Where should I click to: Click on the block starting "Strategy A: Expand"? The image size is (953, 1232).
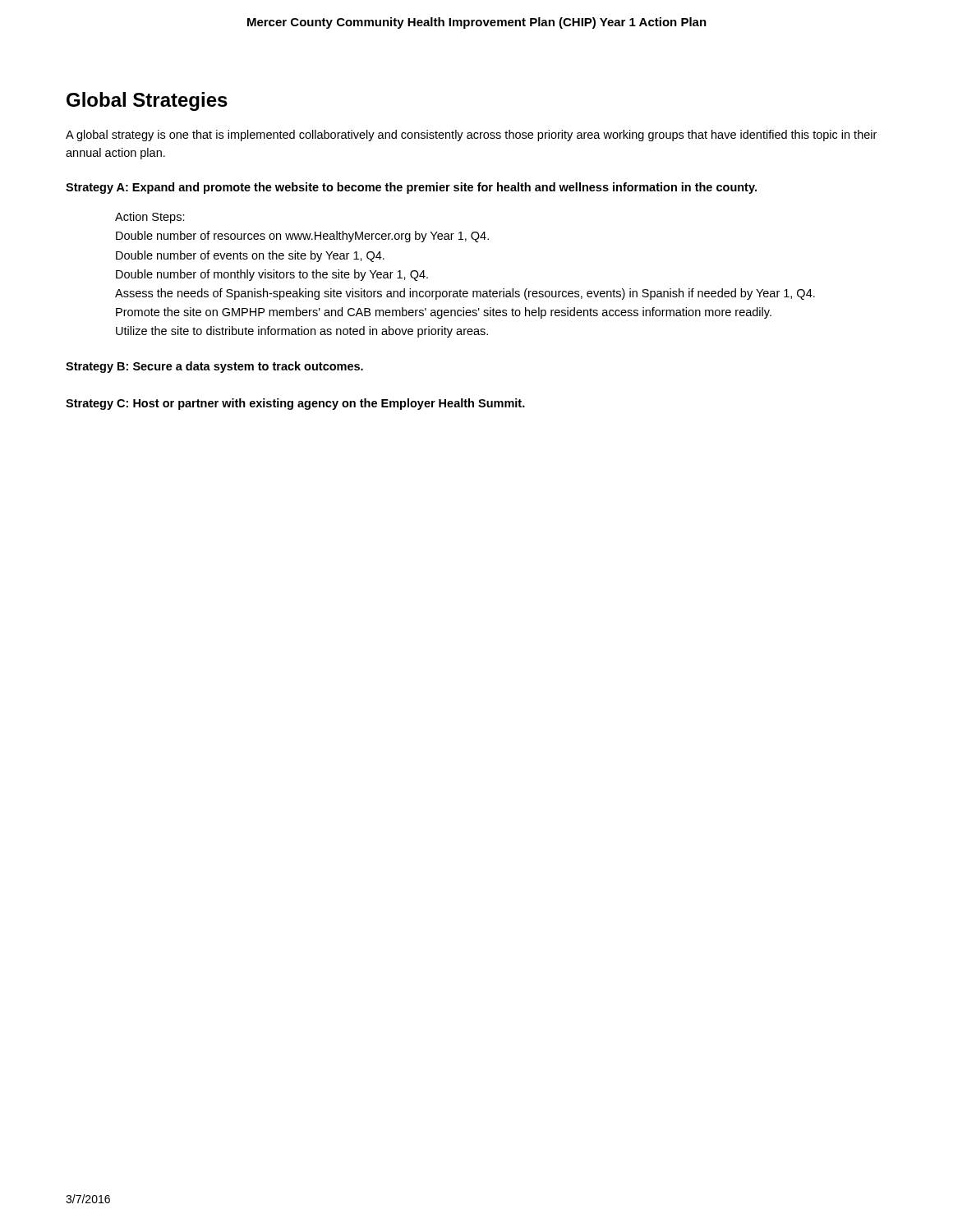click(x=412, y=187)
